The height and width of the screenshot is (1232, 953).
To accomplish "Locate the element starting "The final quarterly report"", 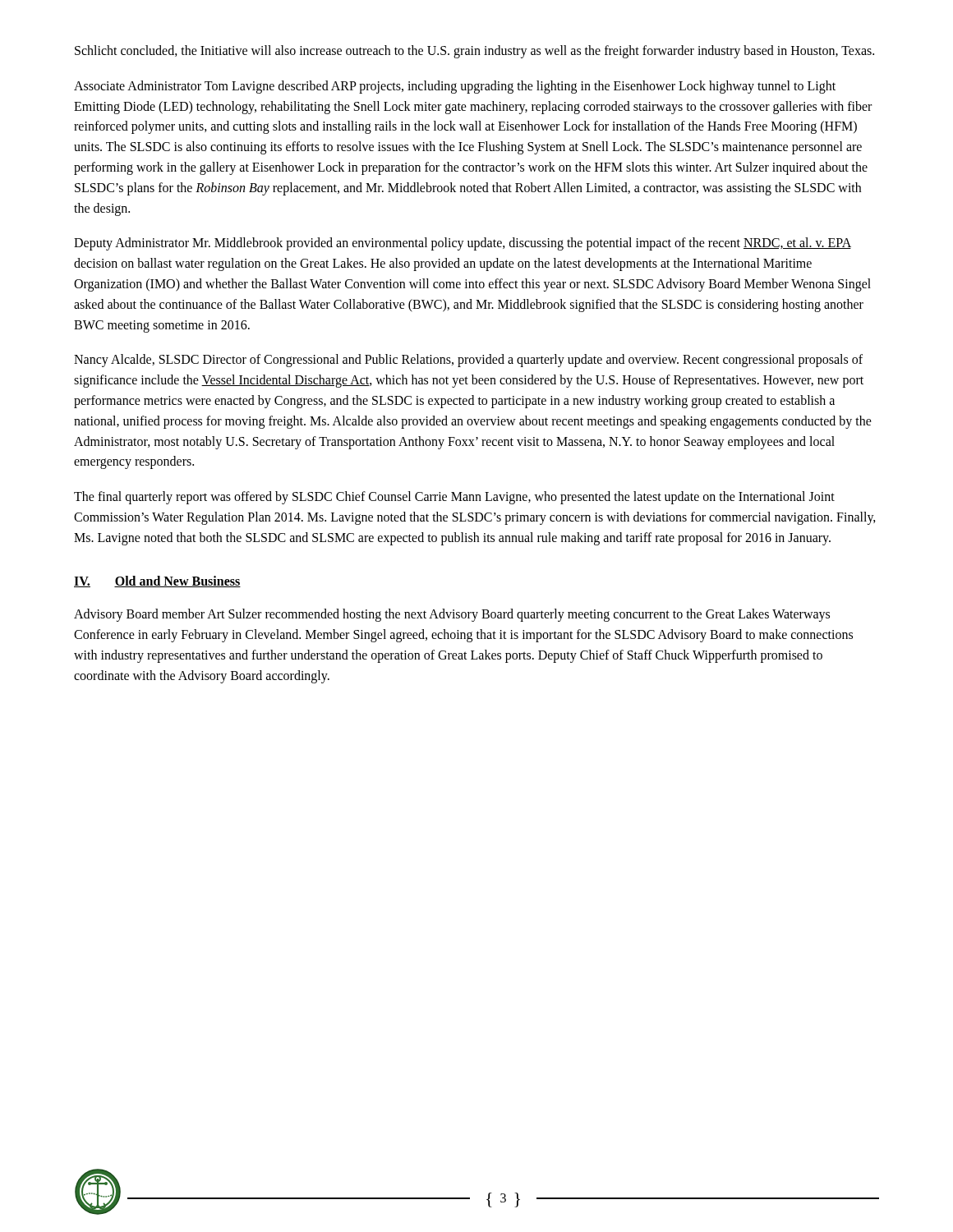I will click(475, 517).
